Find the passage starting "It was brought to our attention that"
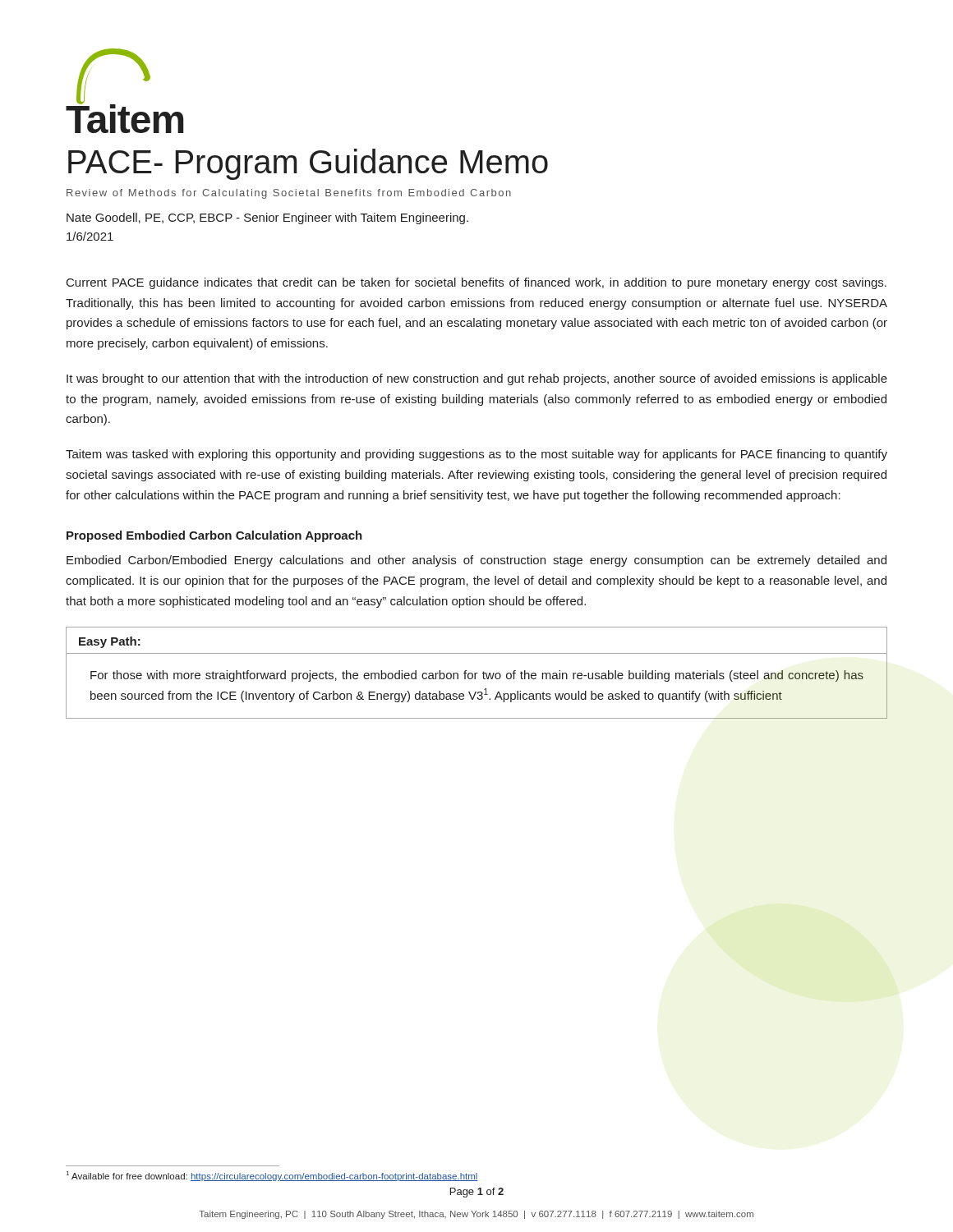This screenshot has height=1232, width=953. coord(476,398)
